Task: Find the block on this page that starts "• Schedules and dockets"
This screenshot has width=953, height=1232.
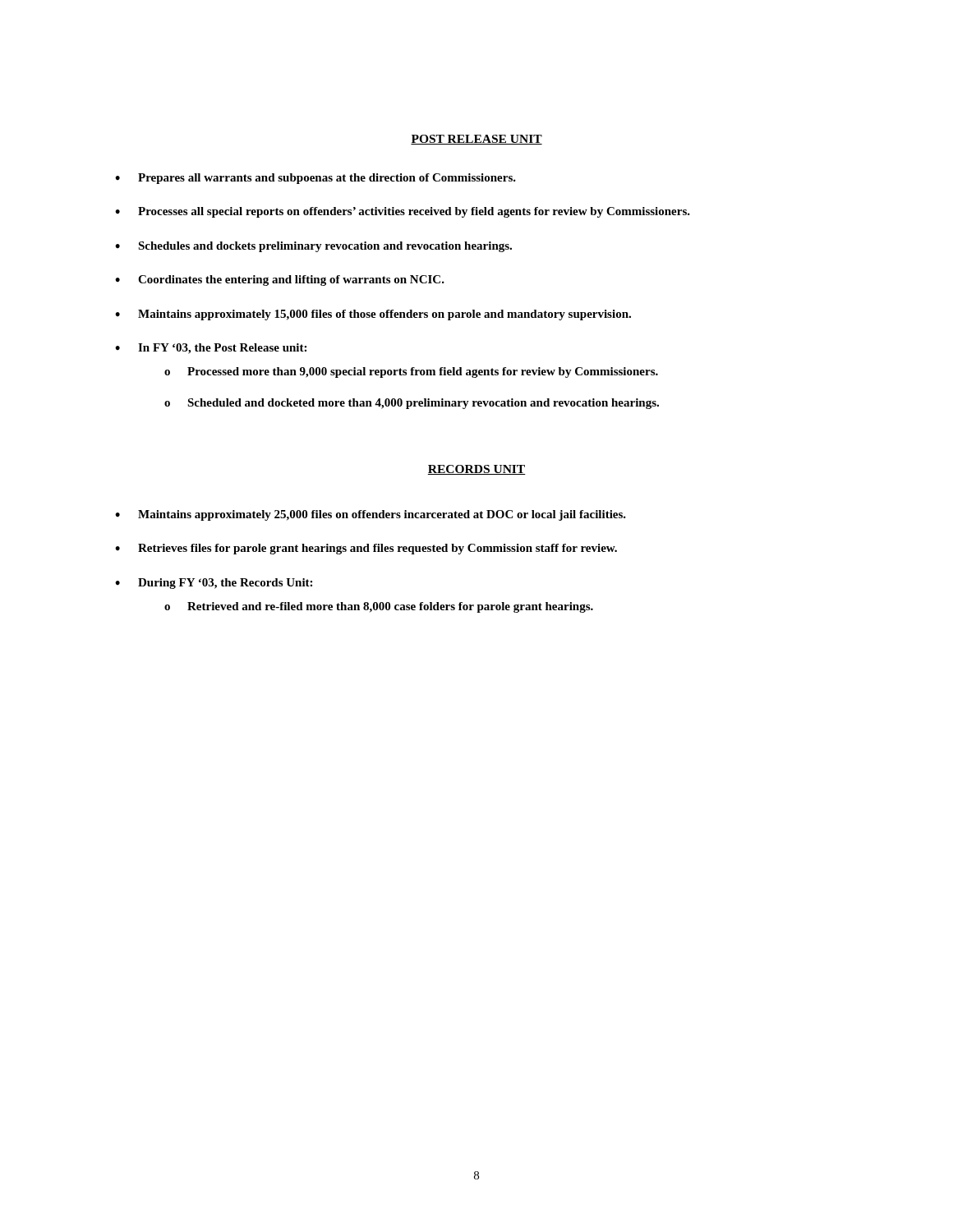Action: point(476,247)
